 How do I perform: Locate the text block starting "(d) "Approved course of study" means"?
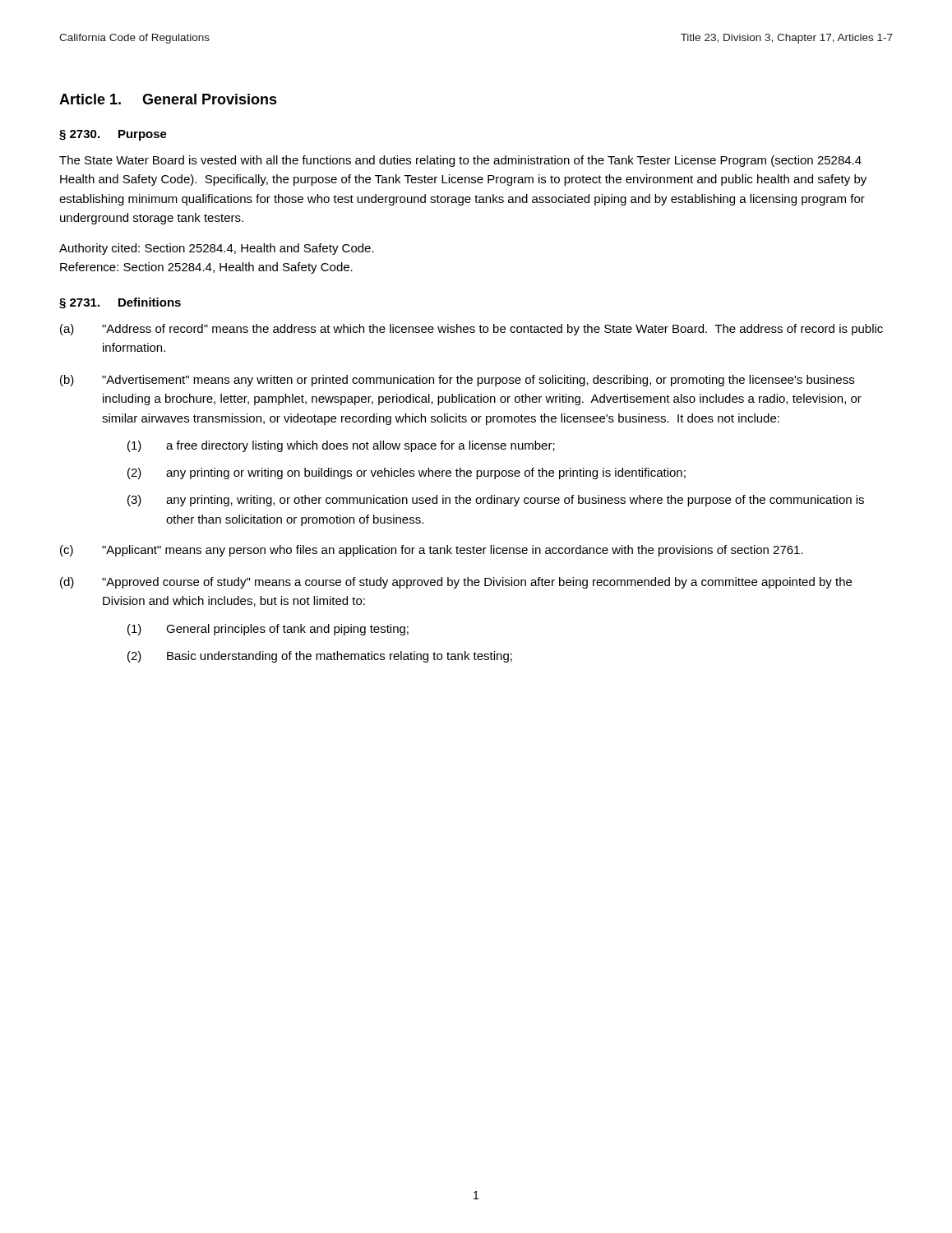pos(456,583)
